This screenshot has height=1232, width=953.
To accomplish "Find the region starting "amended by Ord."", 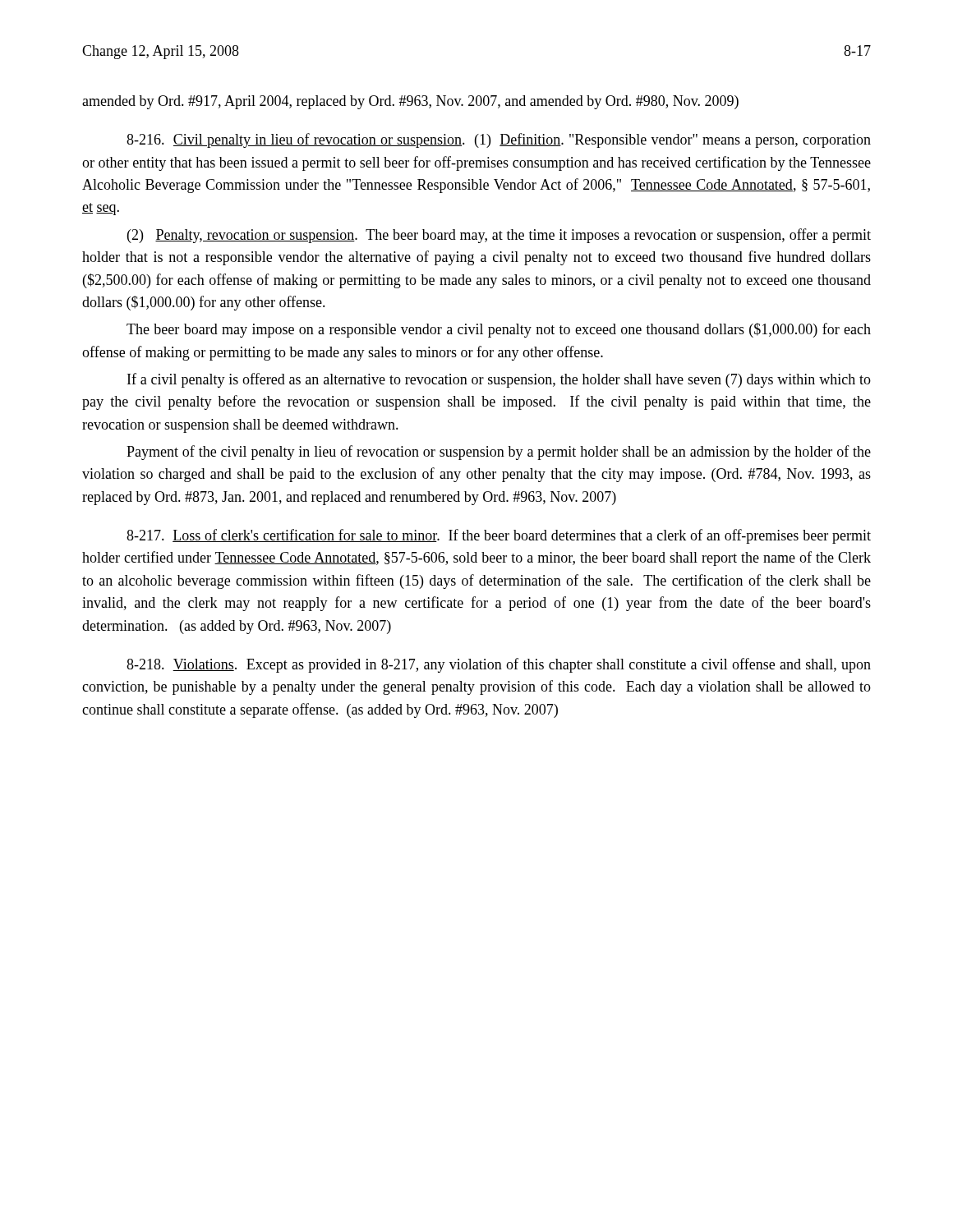I will (x=476, y=102).
